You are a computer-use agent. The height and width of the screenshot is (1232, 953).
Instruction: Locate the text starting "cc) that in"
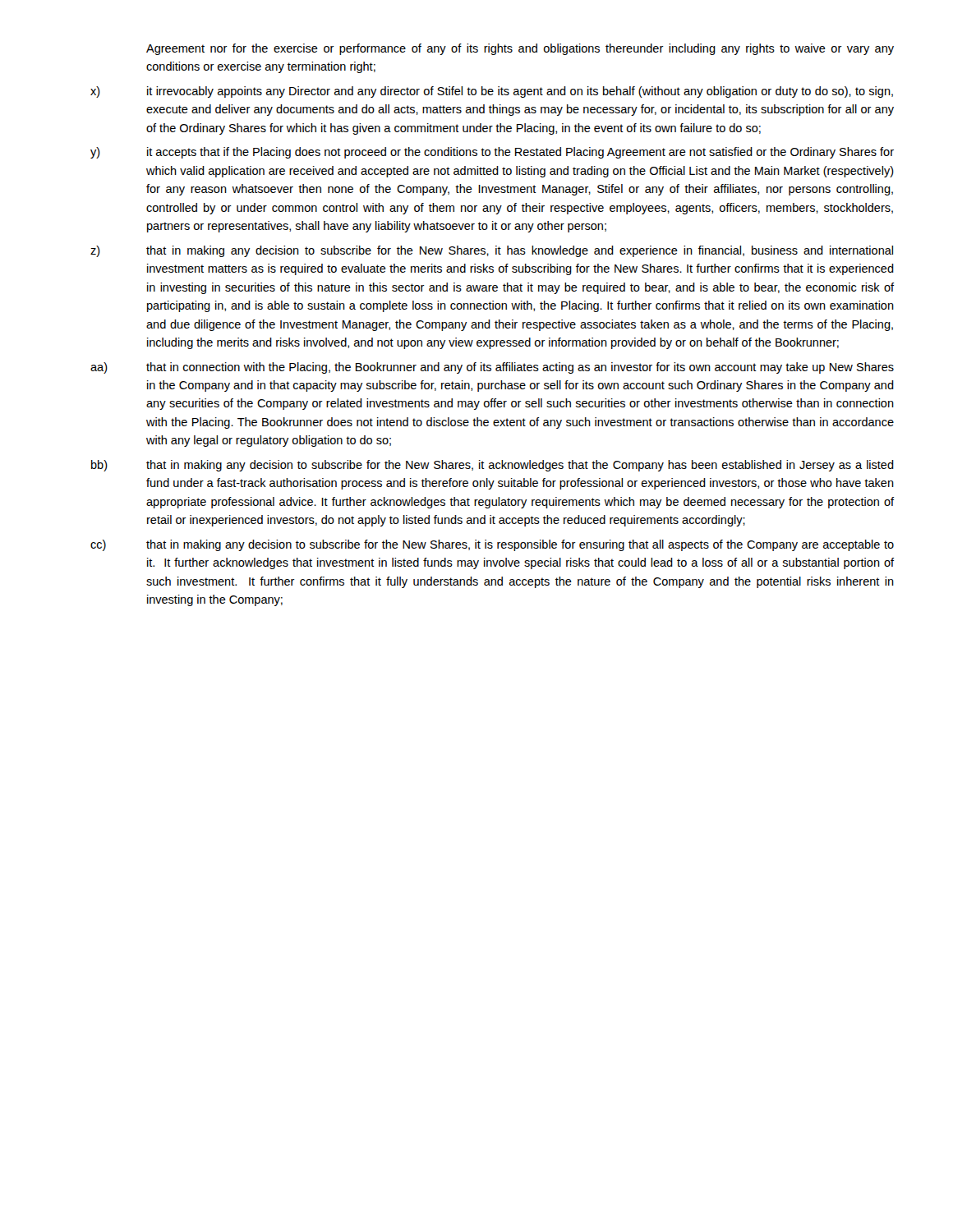(x=492, y=572)
